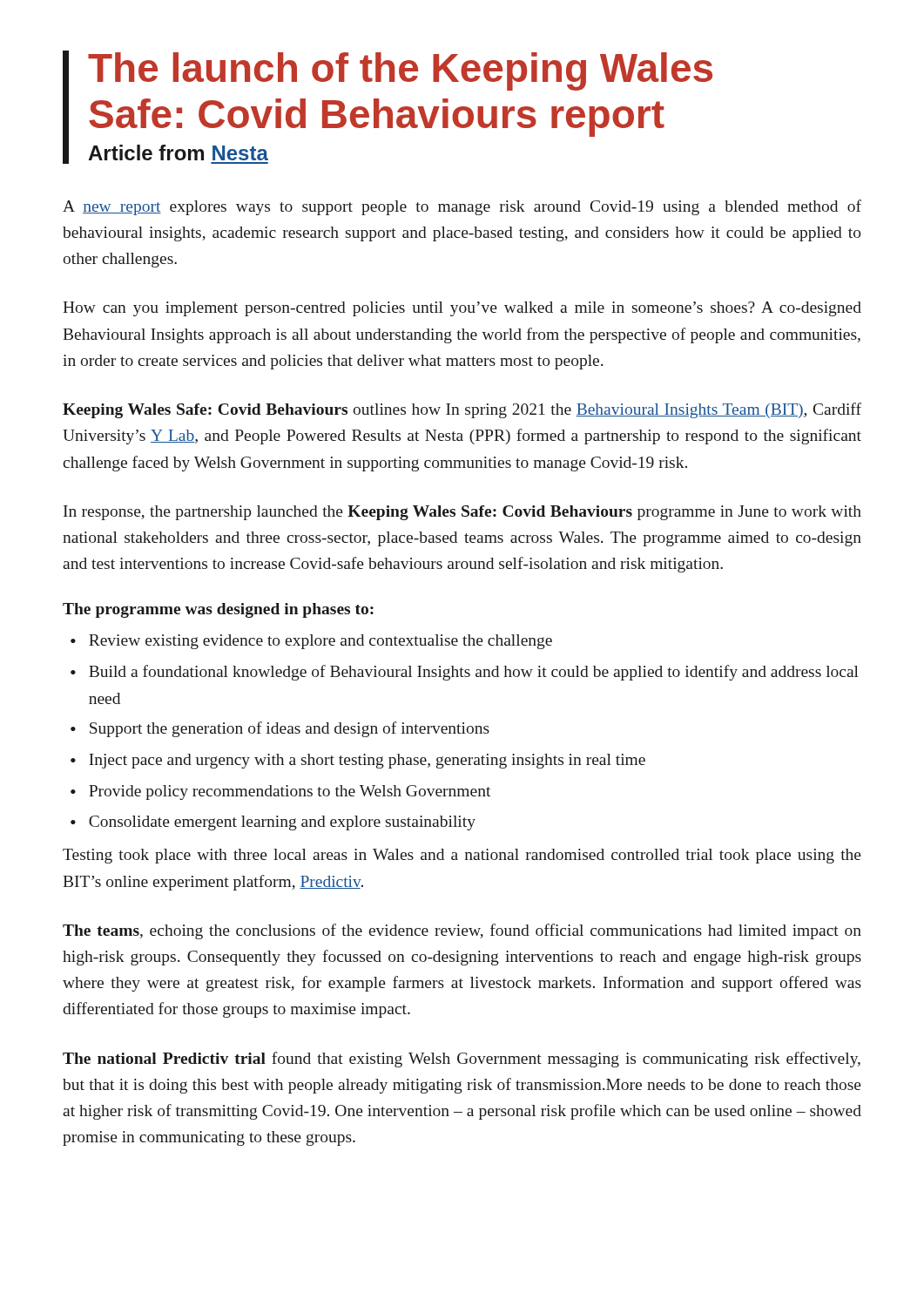
Task: Navigate to the region starting "The teams, echoing the"
Action: (462, 969)
